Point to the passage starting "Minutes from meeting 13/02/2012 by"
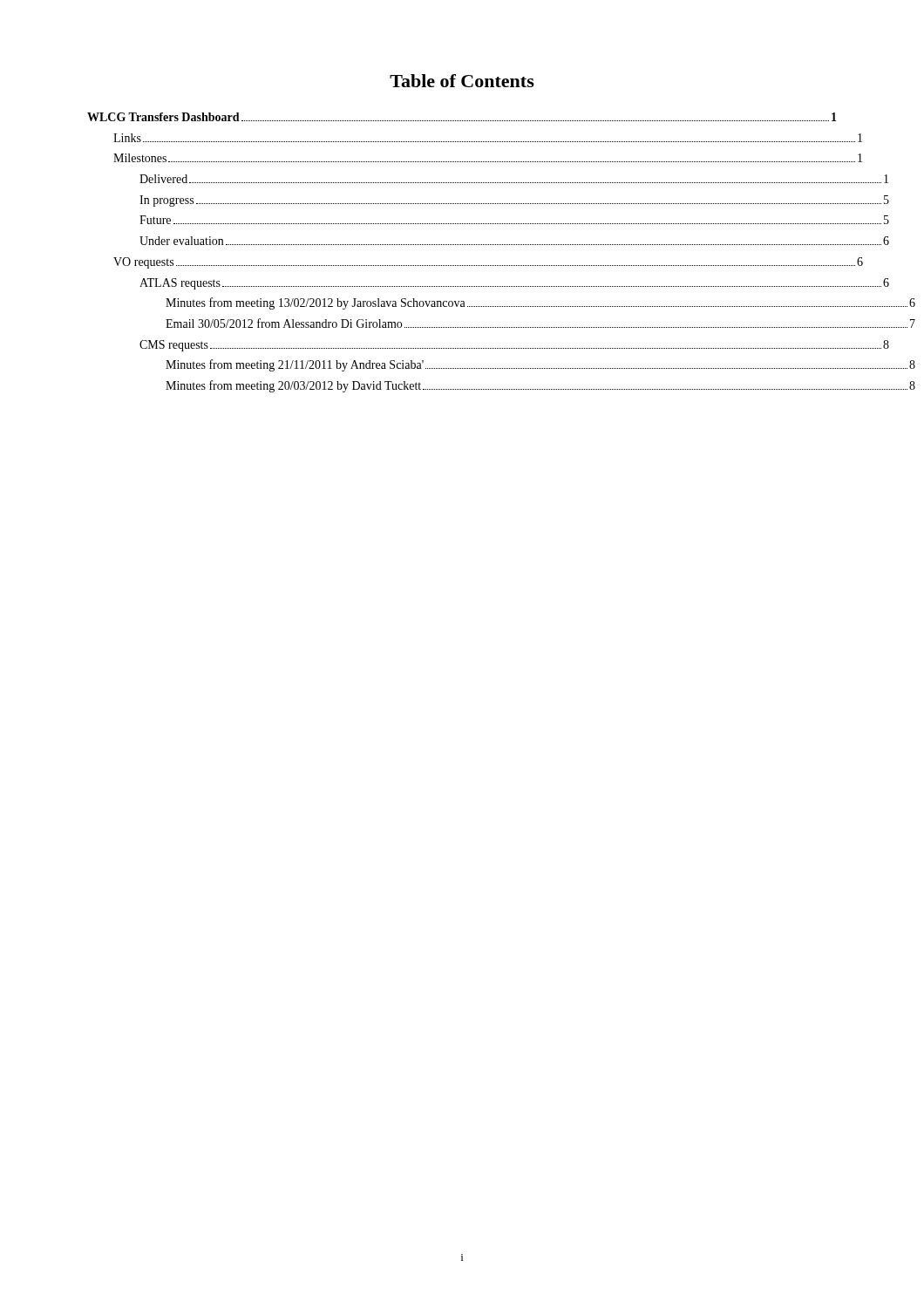The height and width of the screenshot is (1308, 924). point(540,303)
